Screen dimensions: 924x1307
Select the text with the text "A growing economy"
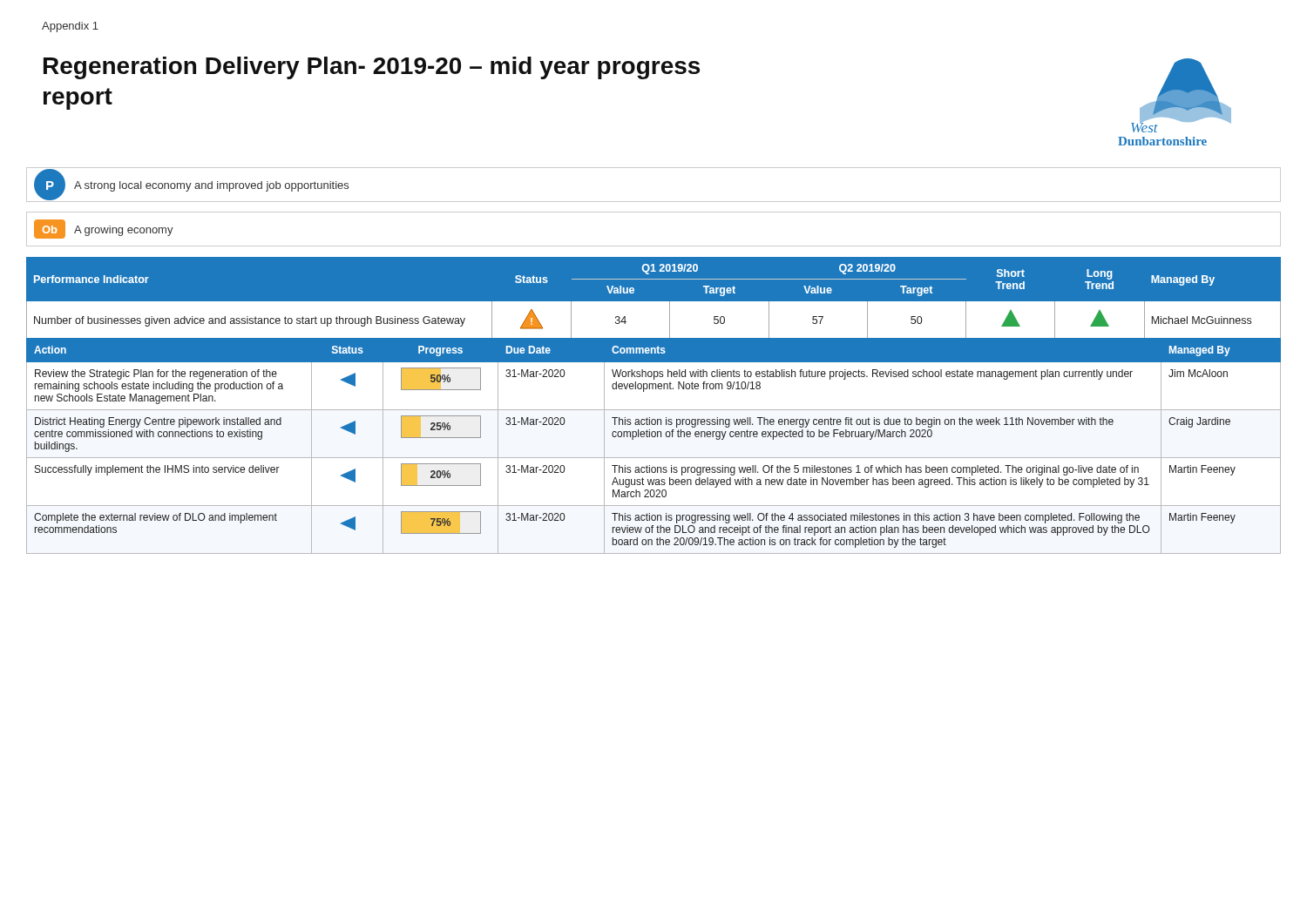pyautogui.click(x=124, y=229)
